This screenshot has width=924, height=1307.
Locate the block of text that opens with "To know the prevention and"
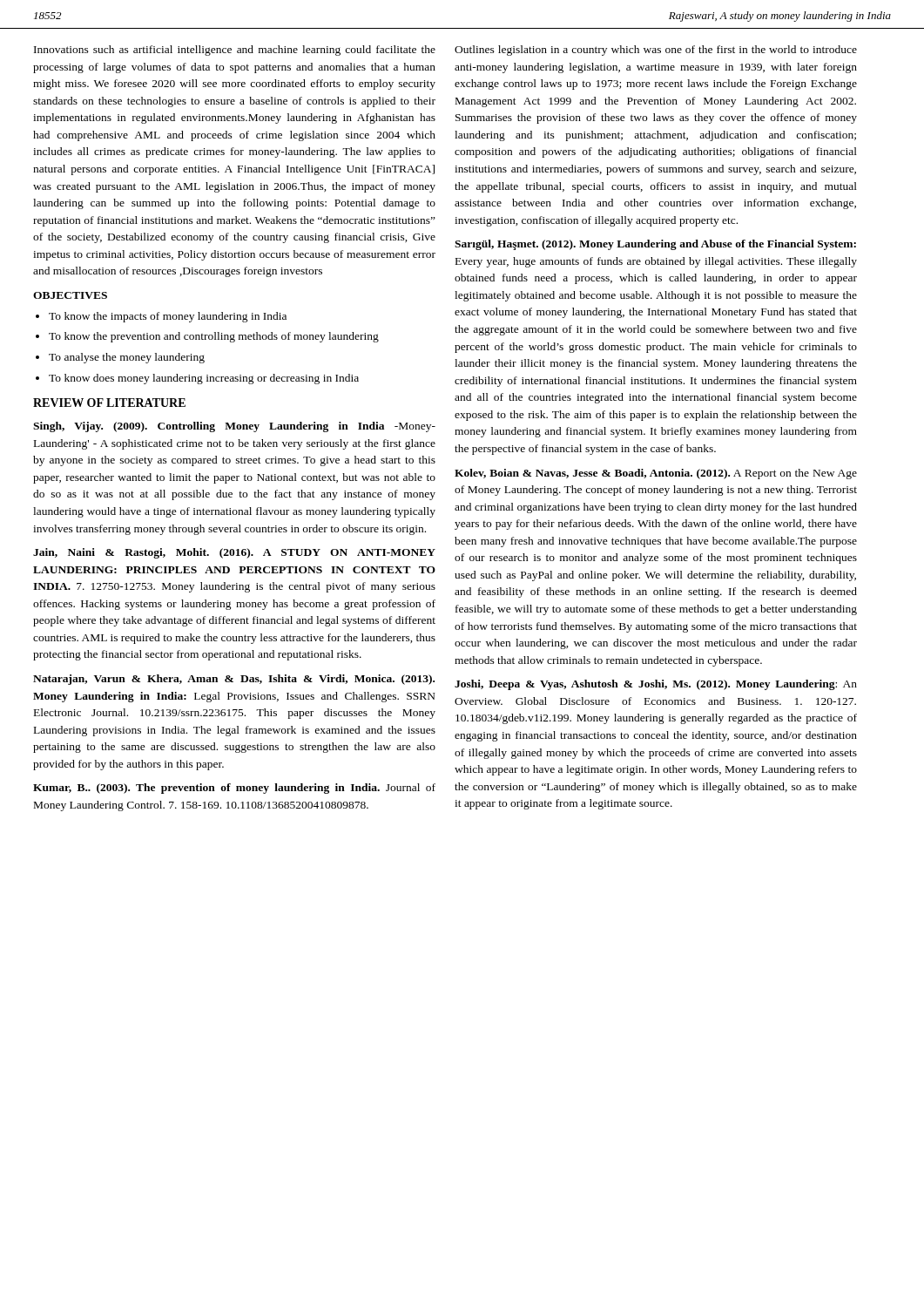214,336
